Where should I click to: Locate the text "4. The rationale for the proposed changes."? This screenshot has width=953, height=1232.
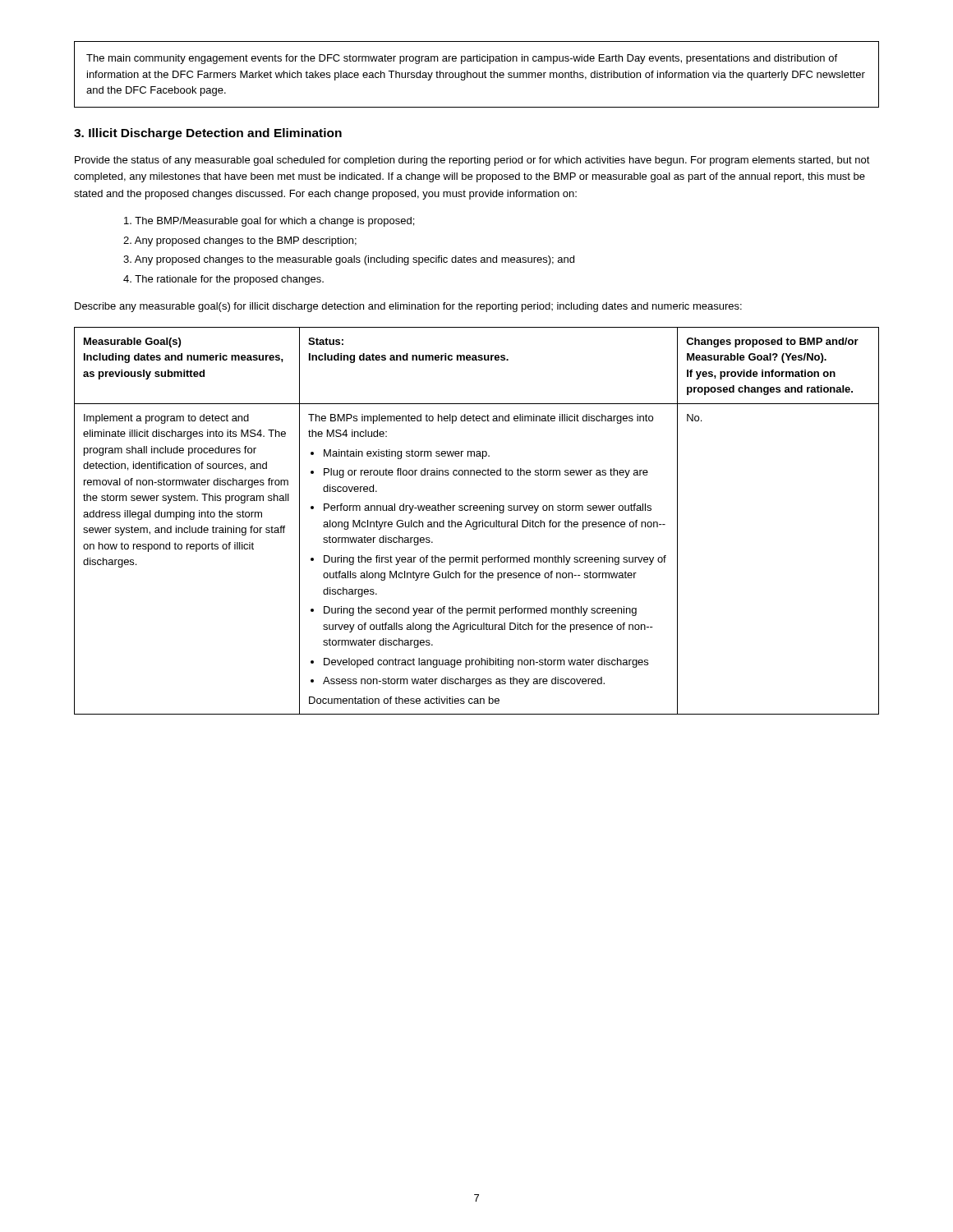(x=224, y=279)
